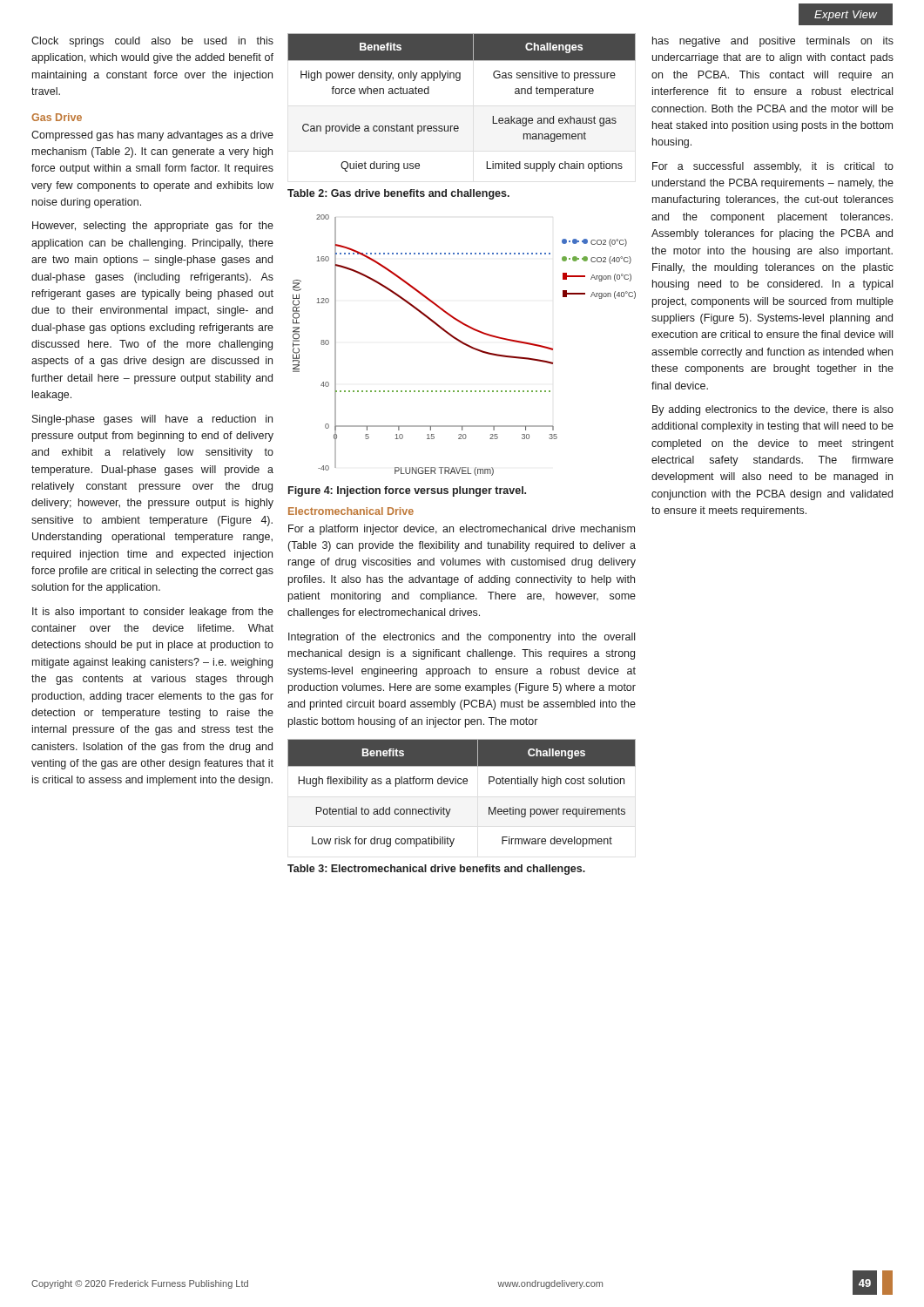Locate the text "Electromechanical Drive"
The image size is (924, 1307).
351,511
